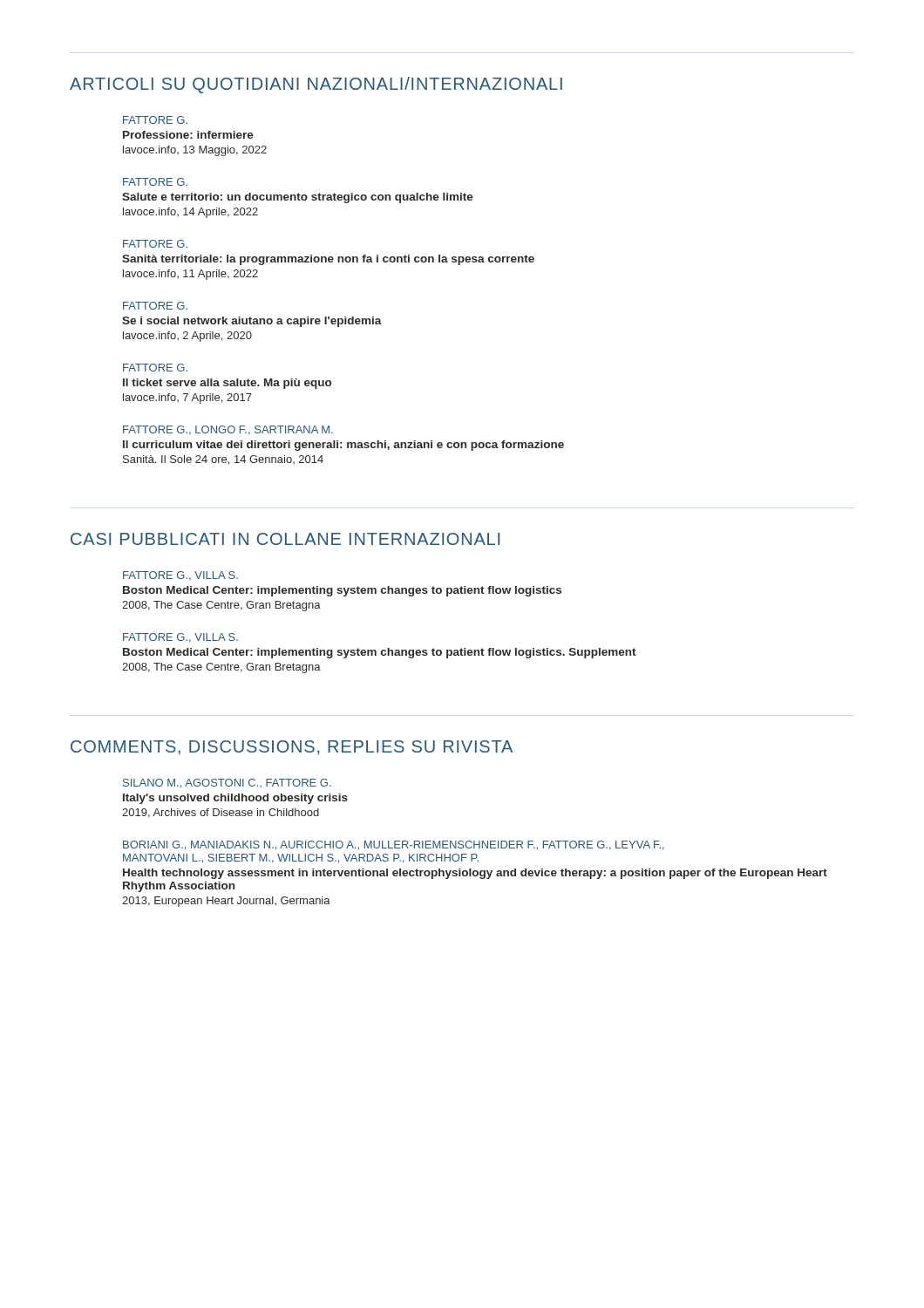Click where it says "ARTICOLI SU QUOTIDIANI NAZIONALI/INTERNAZIONALI"
This screenshot has width=924, height=1308.
317,84
